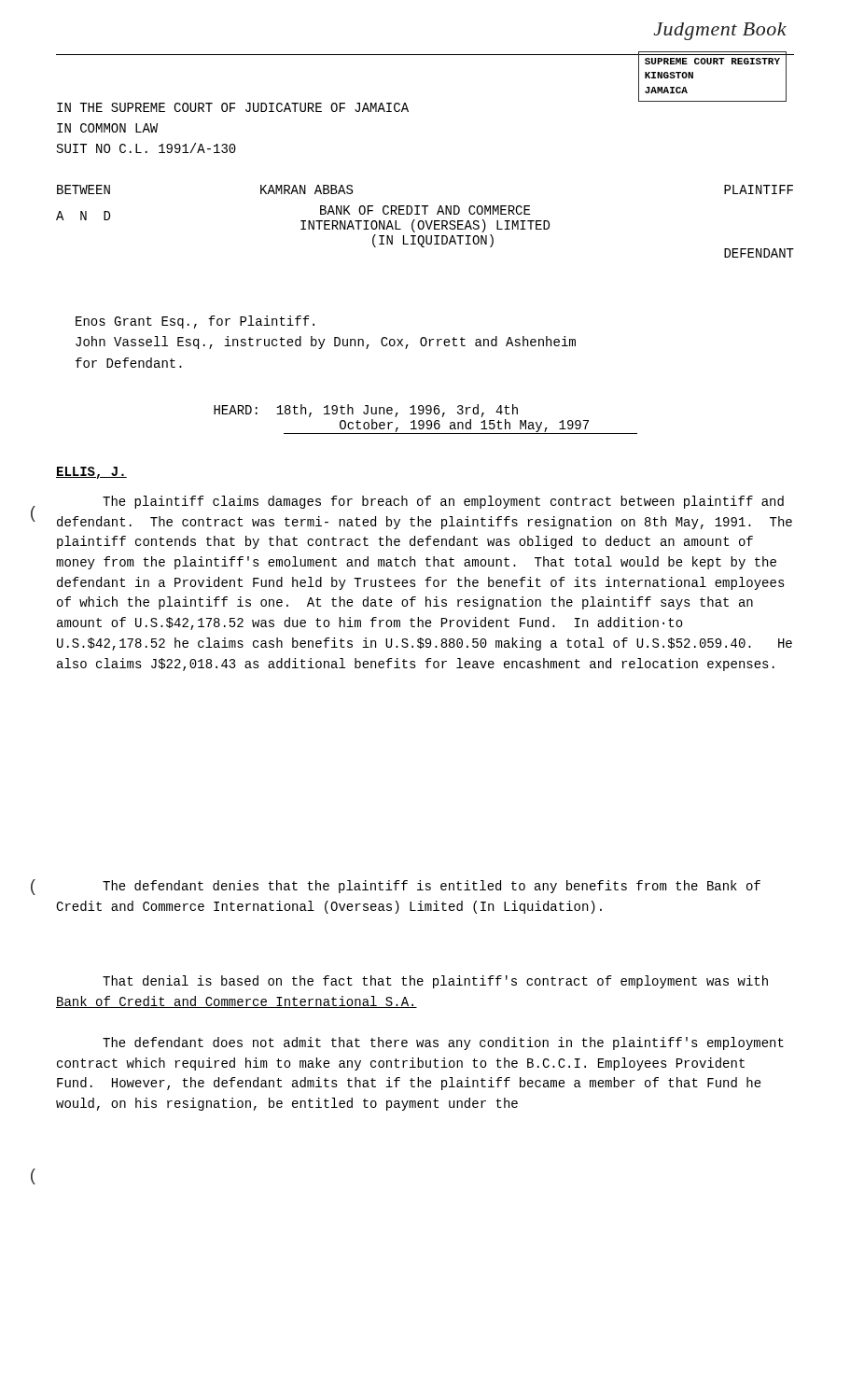Point to the text block starting "IN THE SUPREME COURT OF"
This screenshot has width=850, height=1400.
click(x=232, y=108)
